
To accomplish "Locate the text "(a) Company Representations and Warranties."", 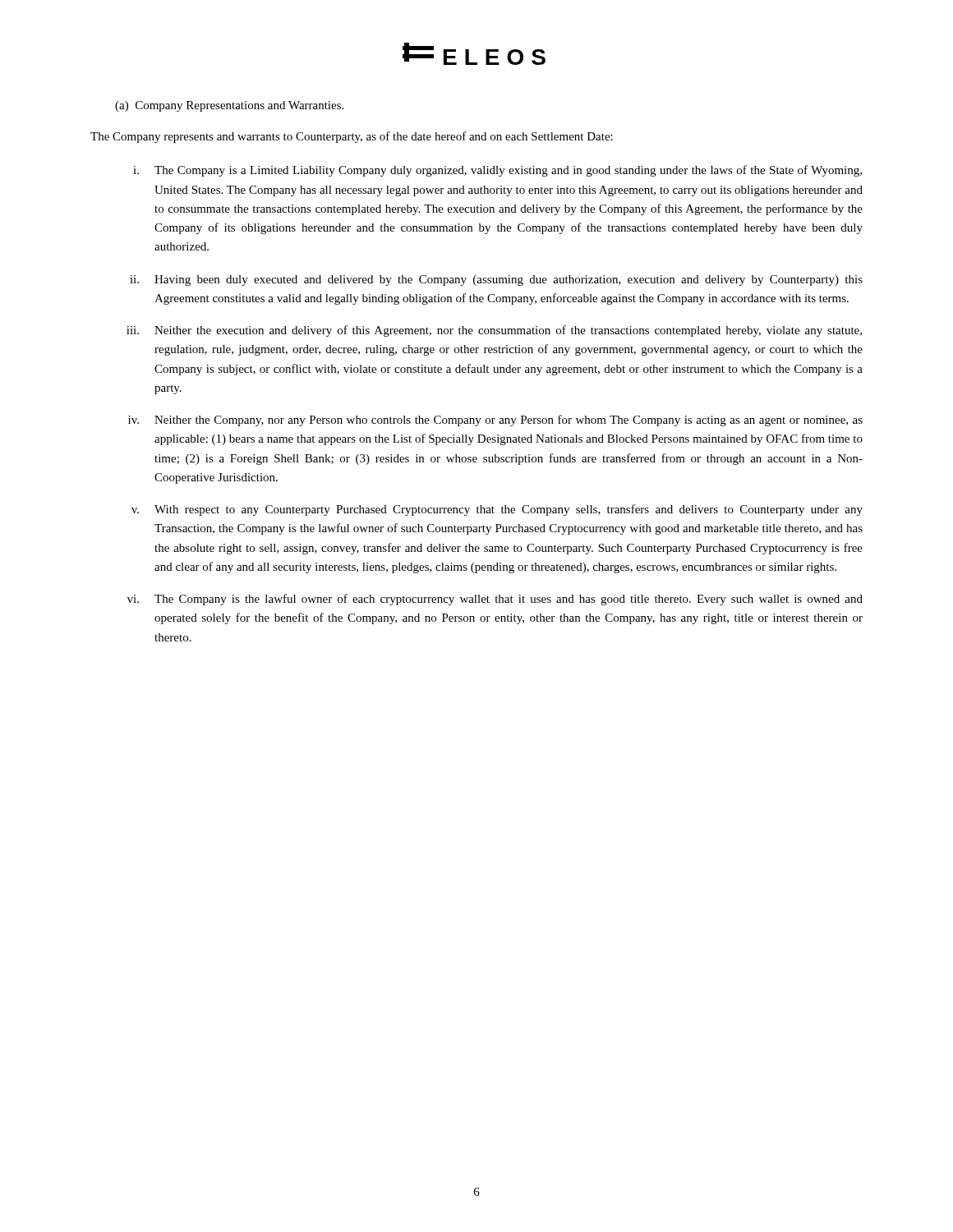I will click(x=230, y=105).
